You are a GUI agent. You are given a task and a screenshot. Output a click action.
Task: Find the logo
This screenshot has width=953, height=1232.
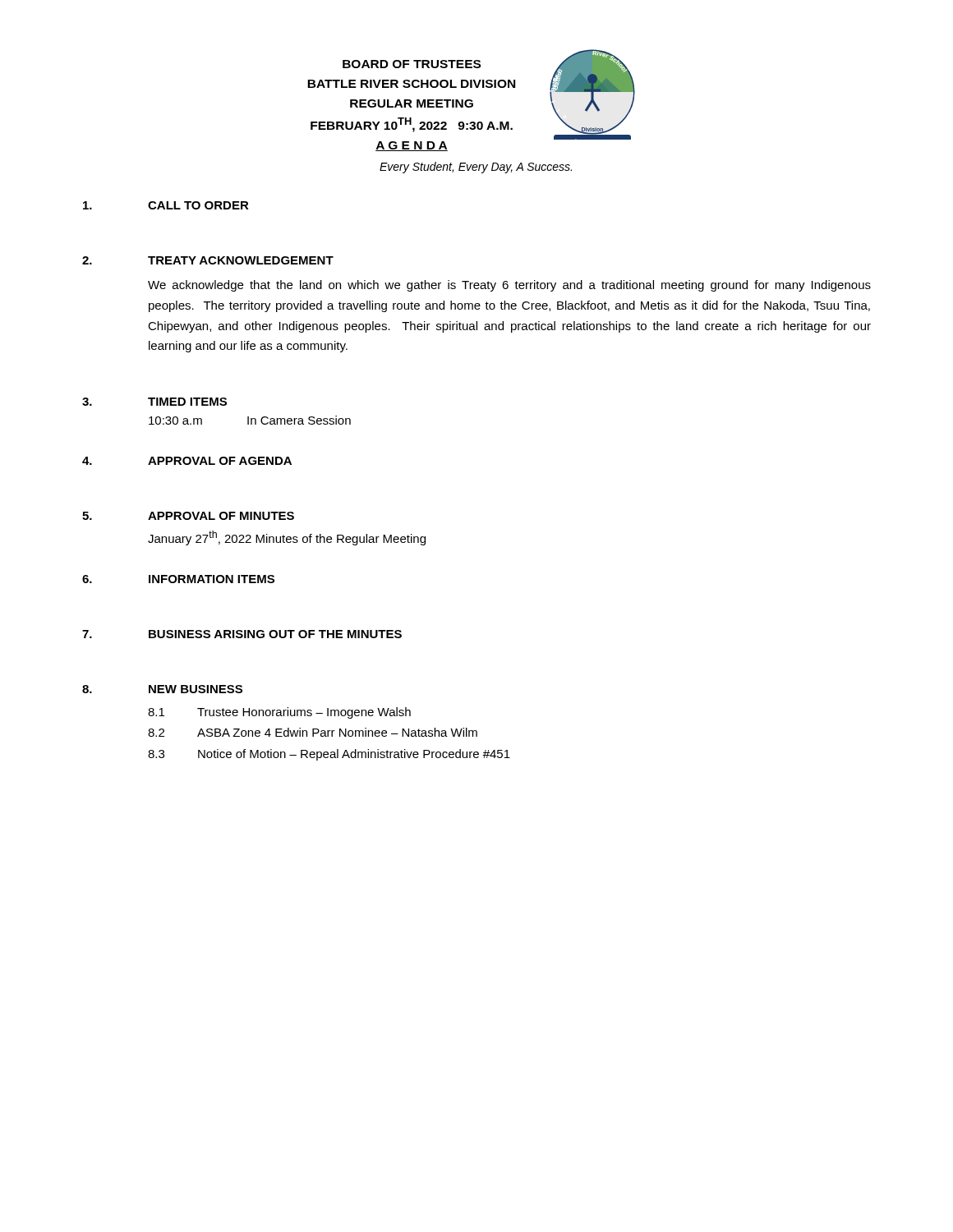(592, 96)
